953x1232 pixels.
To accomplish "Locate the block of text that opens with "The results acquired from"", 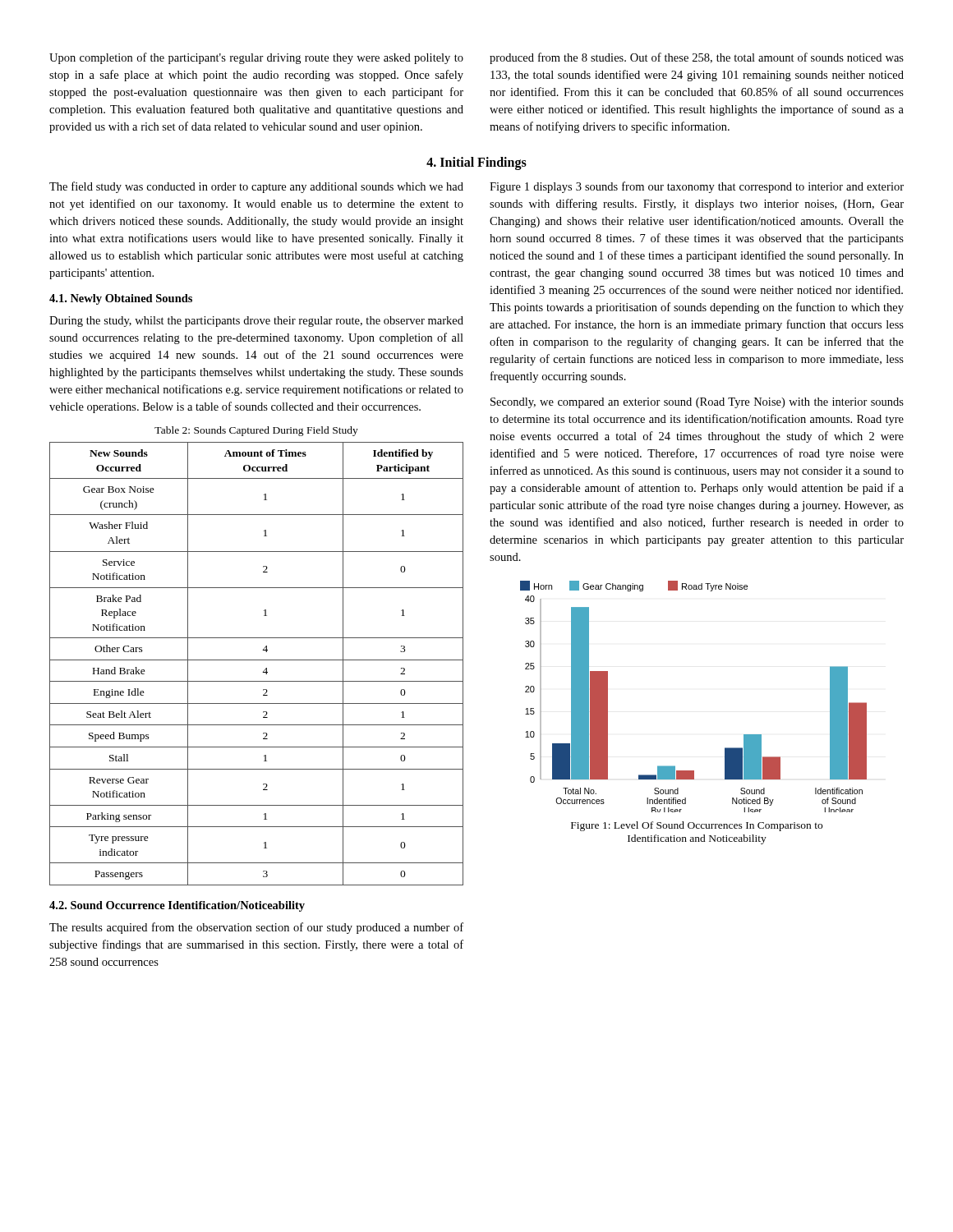I will pos(256,945).
